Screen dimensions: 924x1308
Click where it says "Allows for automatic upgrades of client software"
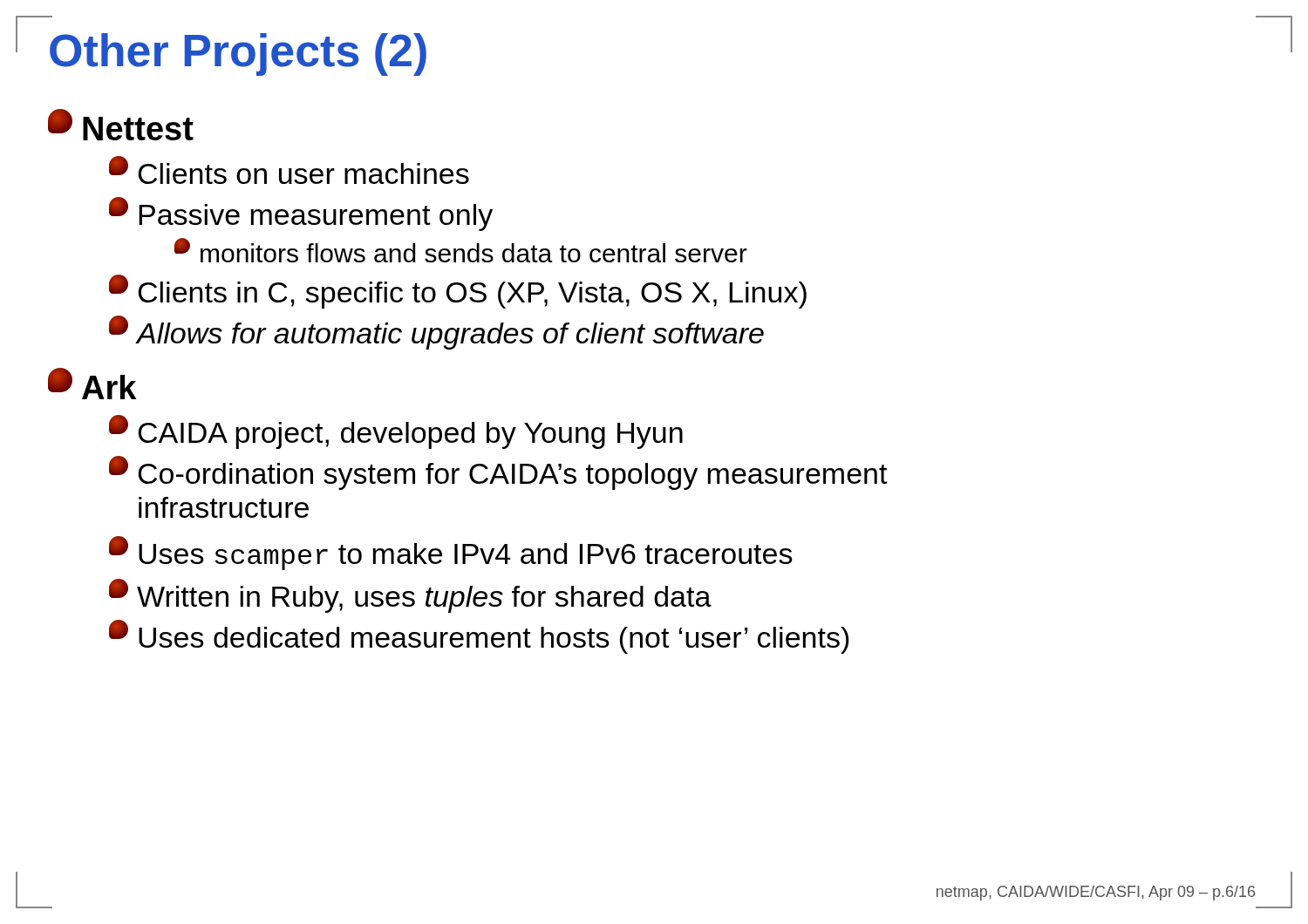tap(437, 333)
